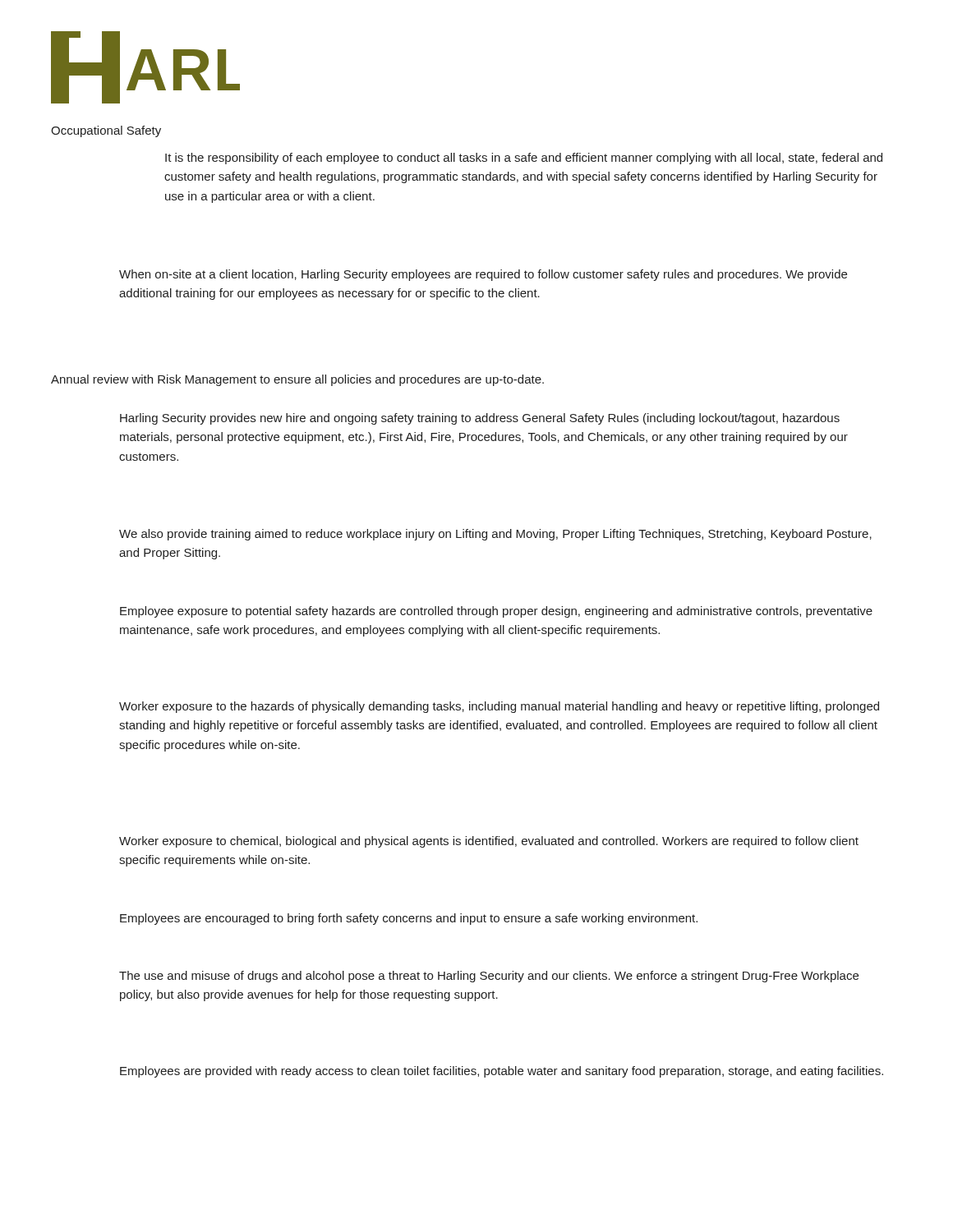Viewport: 953px width, 1232px height.
Task: Click on the region starting "The use and misuse of drugs"
Action: pyautogui.click(x=489, y=985)
